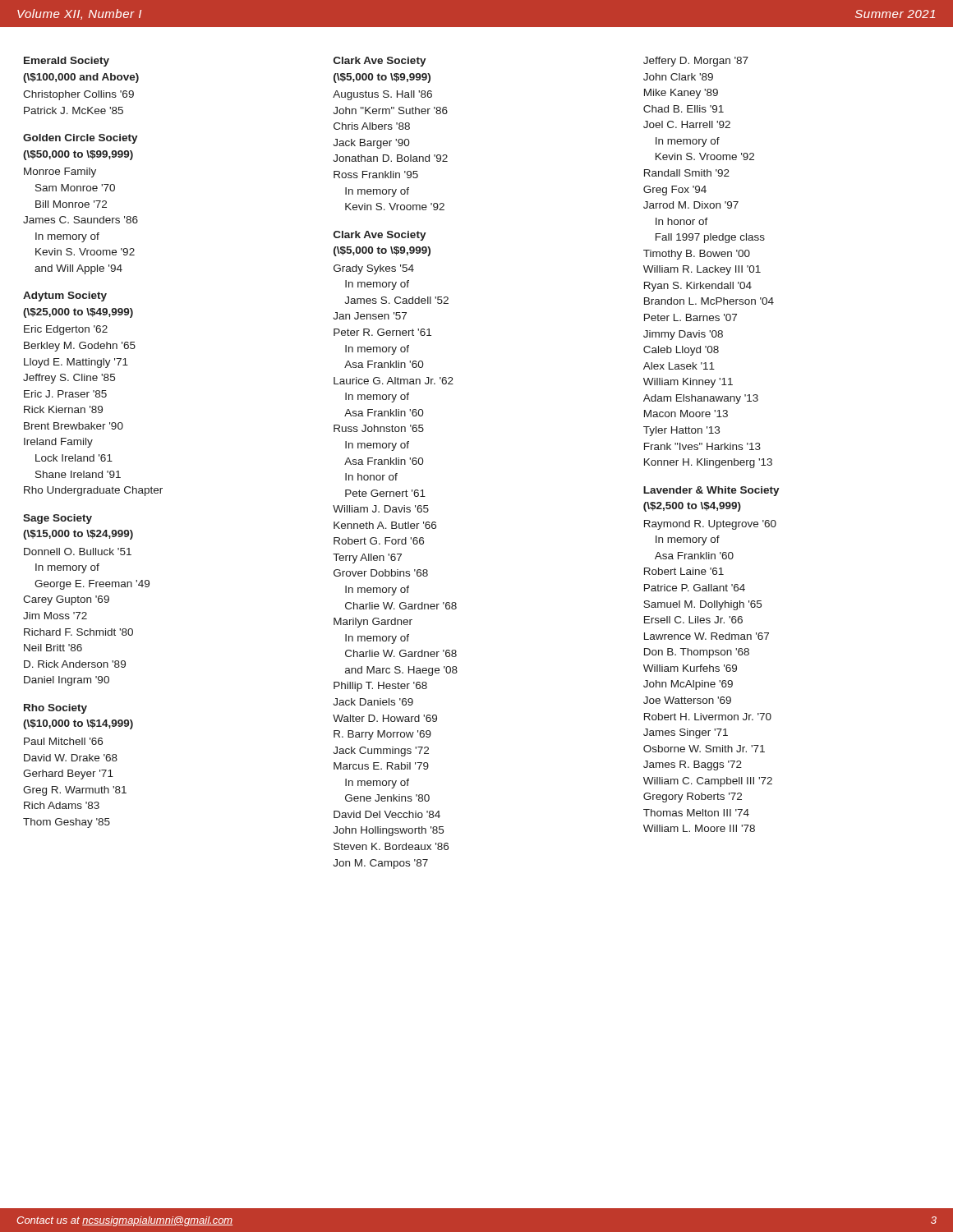Find the text starting "Patrice P. Gallant"

(x=695, y=588)
